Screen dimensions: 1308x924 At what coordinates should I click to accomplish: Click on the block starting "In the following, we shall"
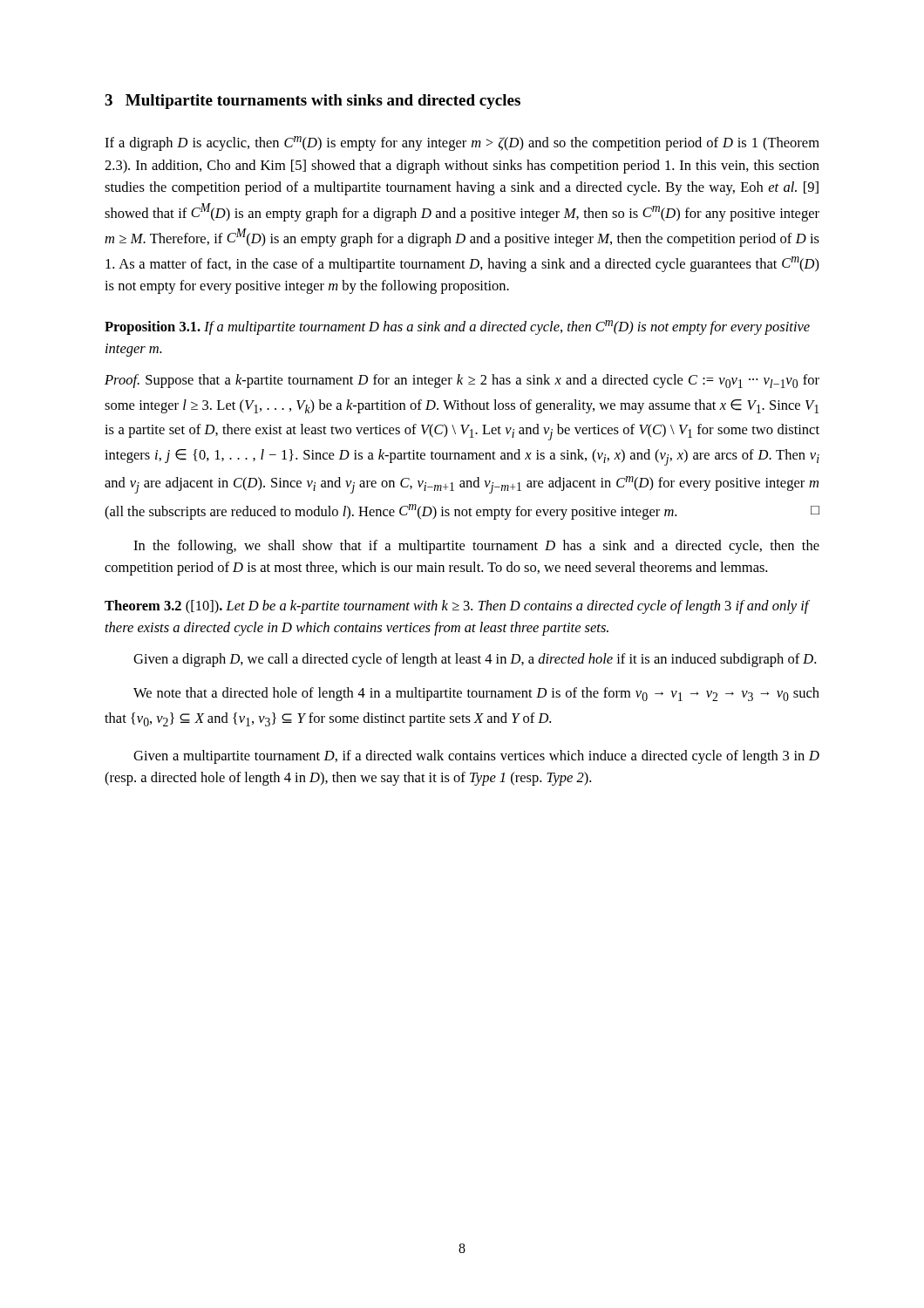tap(462, 556)
